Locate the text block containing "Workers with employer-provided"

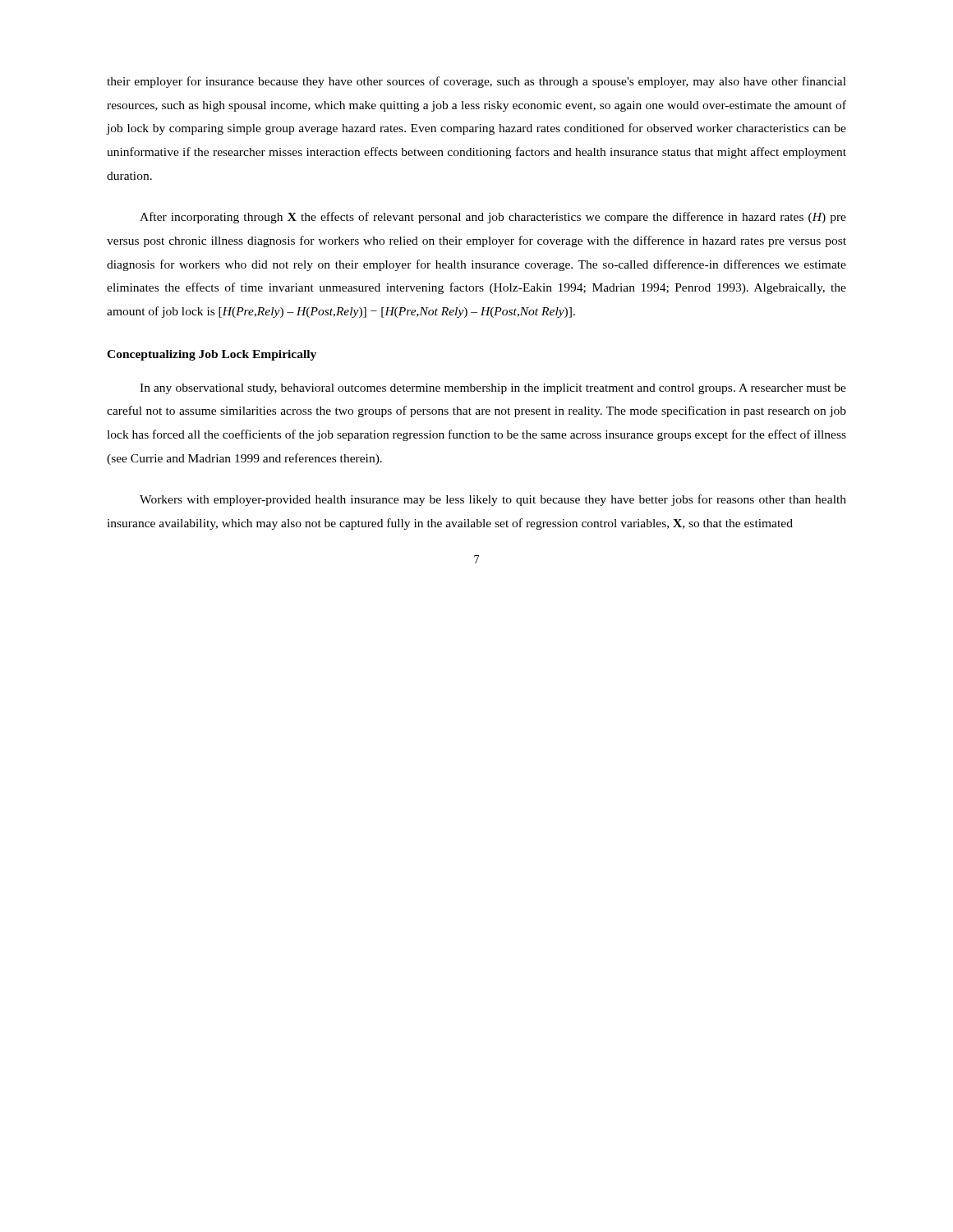coord(476,512)
